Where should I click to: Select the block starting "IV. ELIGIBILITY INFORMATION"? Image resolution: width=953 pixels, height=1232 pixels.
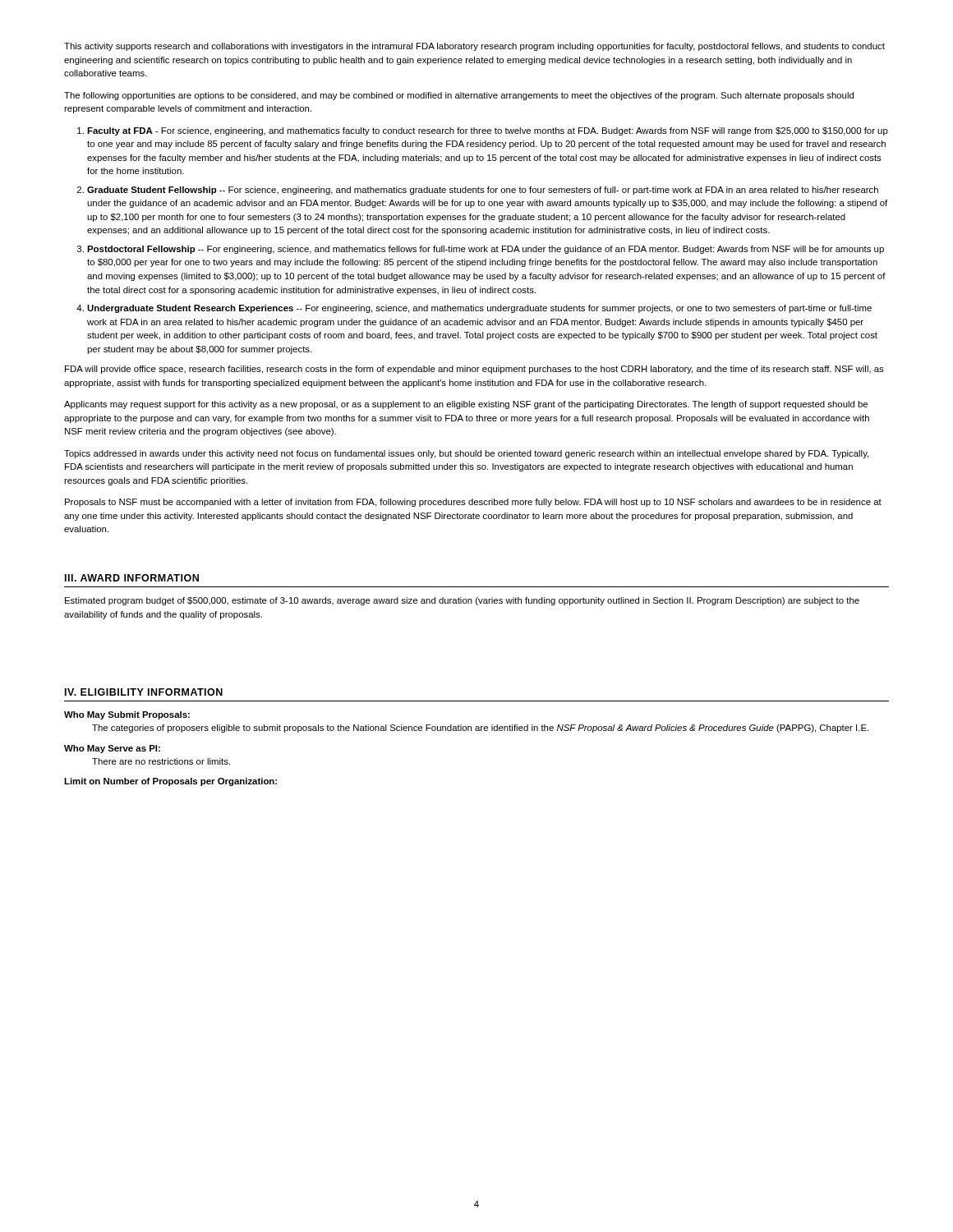point(144,692)
